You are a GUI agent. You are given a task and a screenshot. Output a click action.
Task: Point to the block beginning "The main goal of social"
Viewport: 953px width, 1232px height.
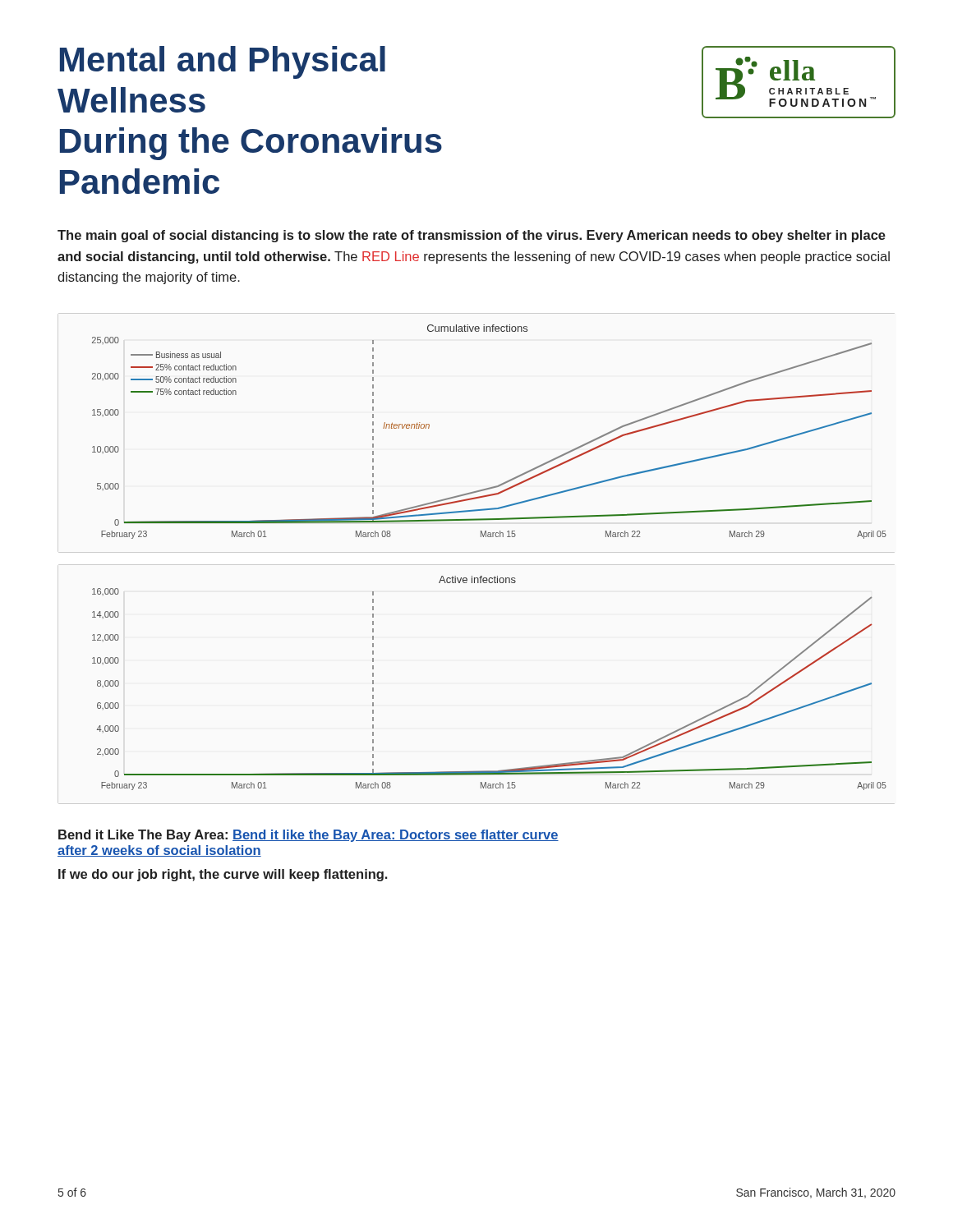click(x=474, y=256)
